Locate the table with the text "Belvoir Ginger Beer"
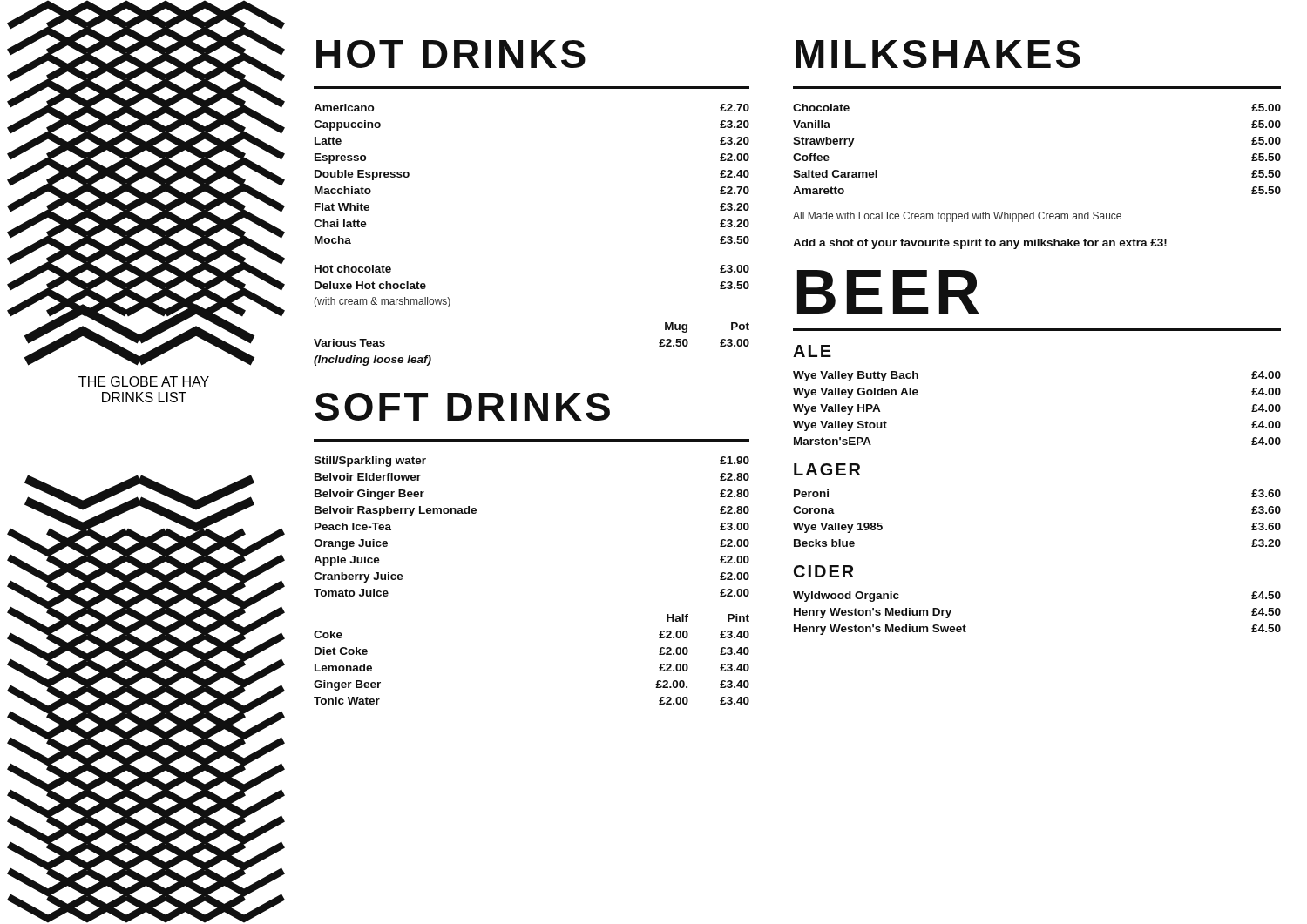 click(x=531, y=526)
